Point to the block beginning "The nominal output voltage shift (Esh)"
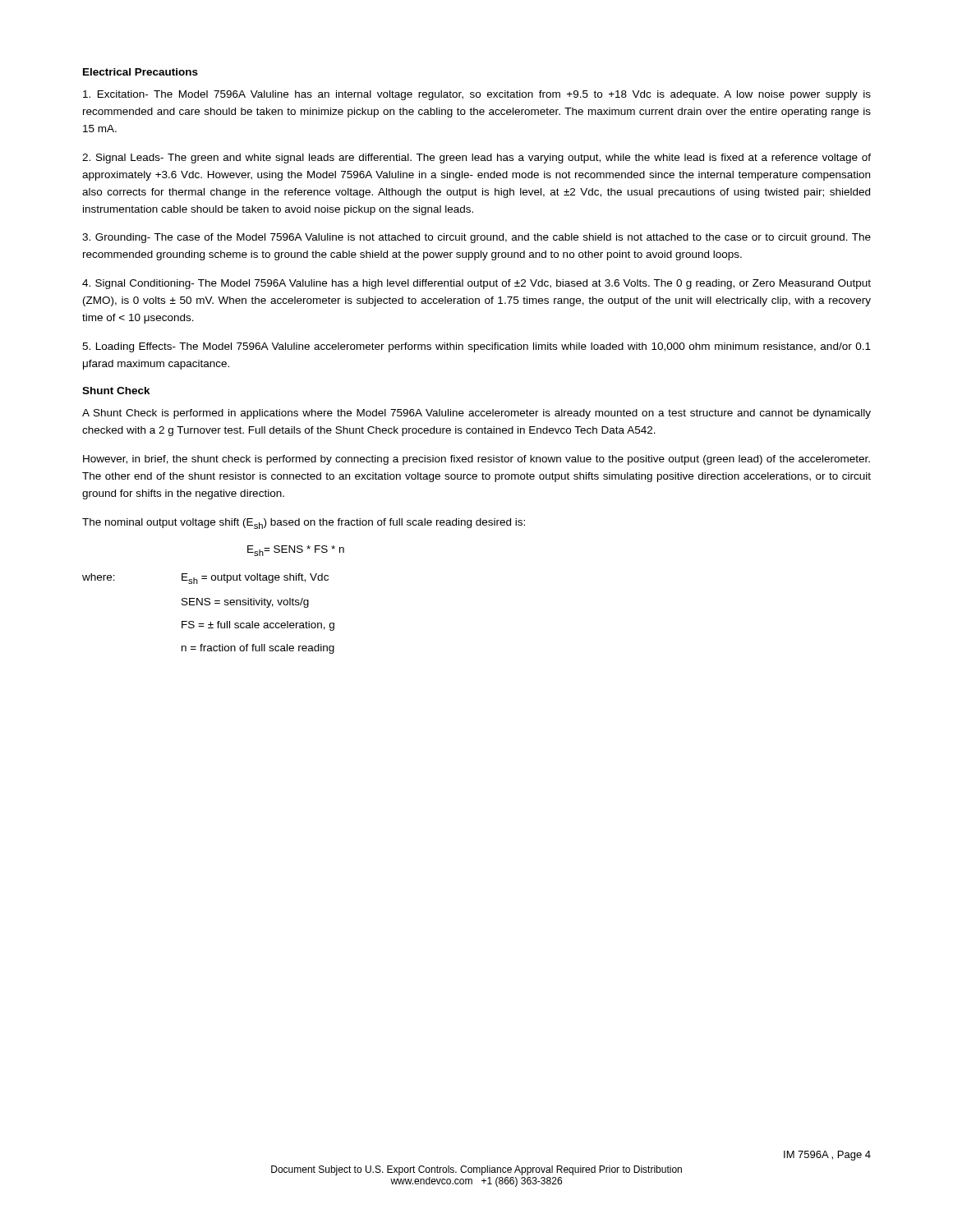This screenshot has height=1232, width=953. pyautogui.click(x=304, y=523)
